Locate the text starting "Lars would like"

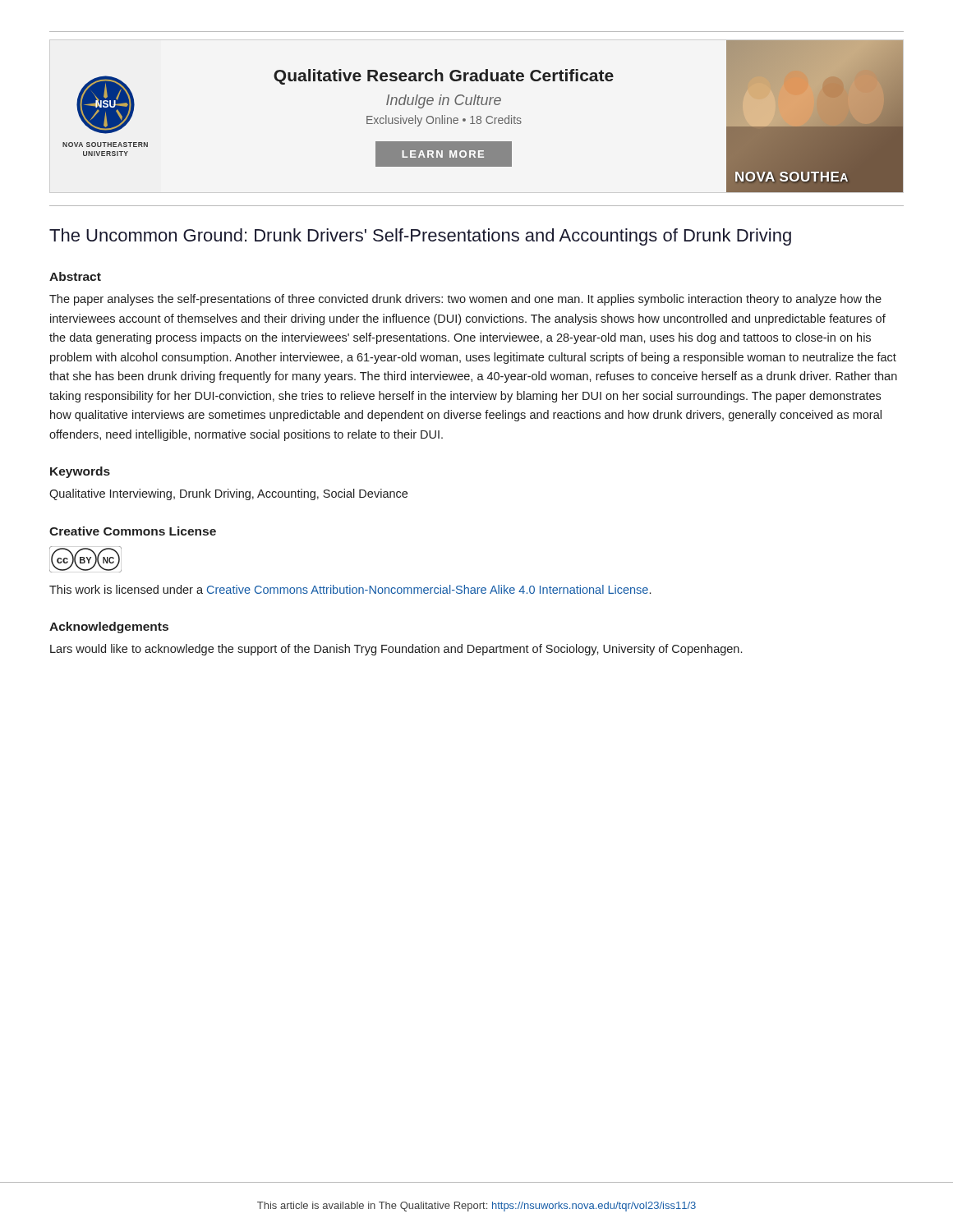tap(396, 649)
